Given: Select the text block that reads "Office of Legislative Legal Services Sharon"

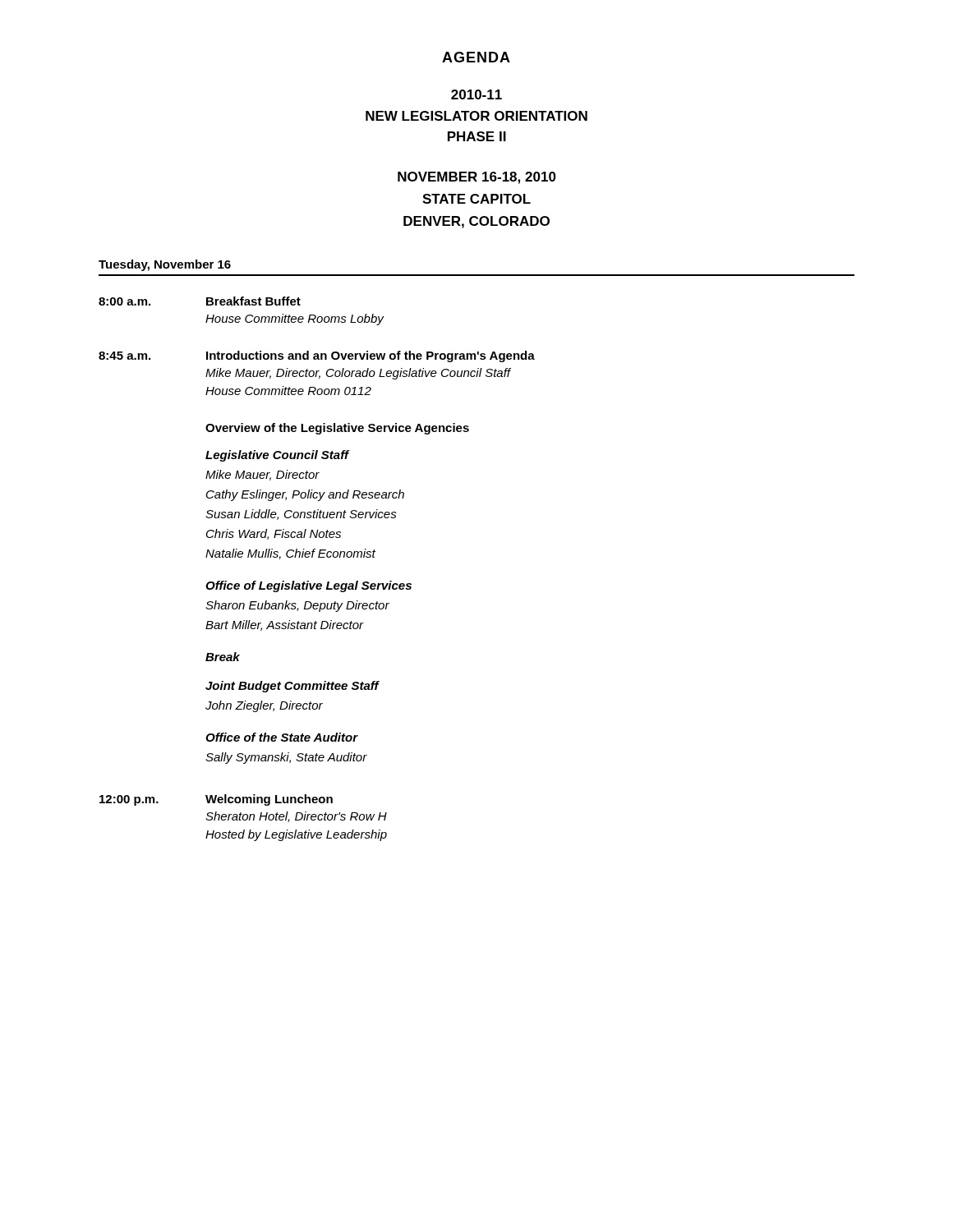Looking at the screenshot, I should click(x=308, y=586).
